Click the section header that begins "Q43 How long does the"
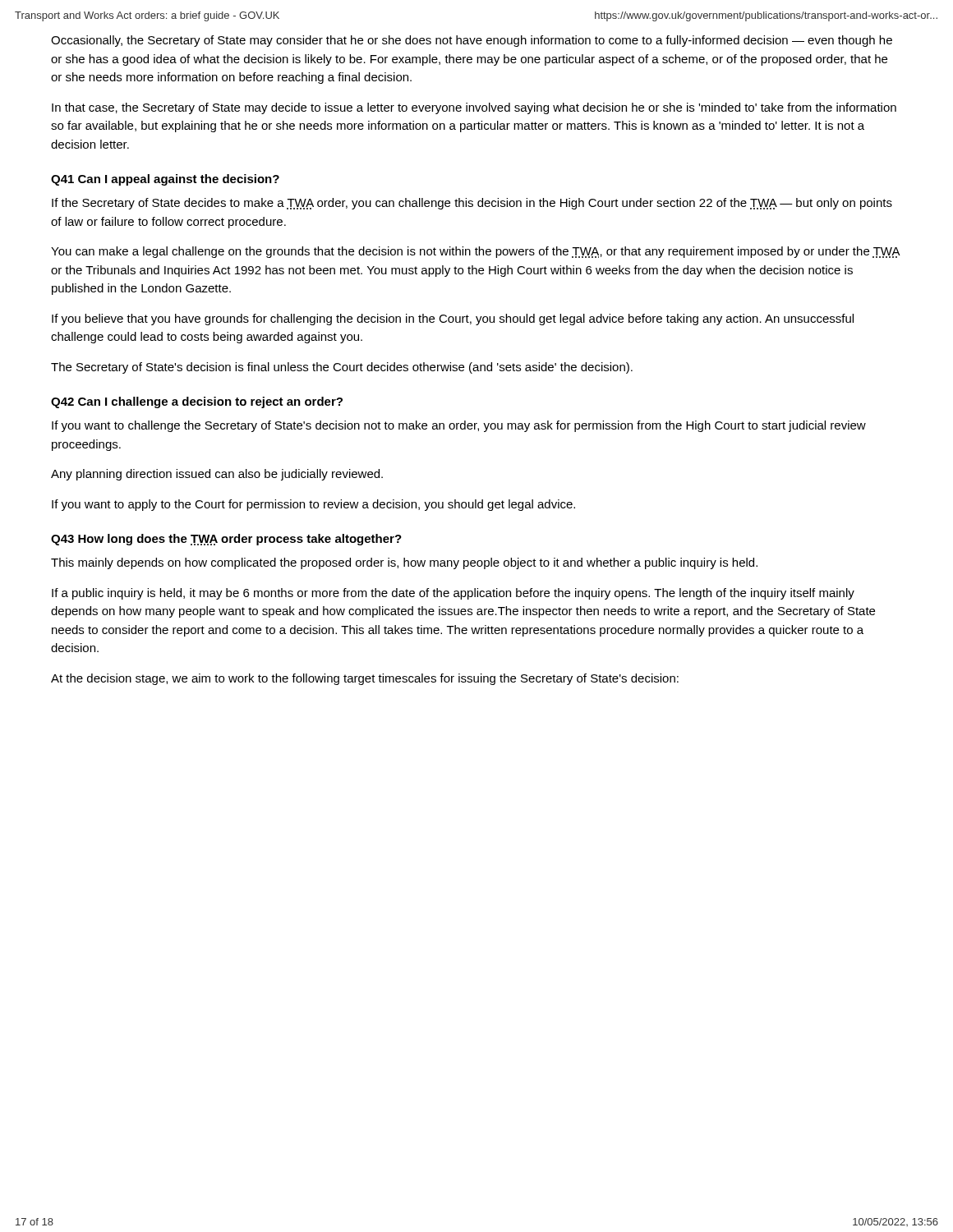The image size is (953, 1232). pyautogui.click(x=226, y=538)
